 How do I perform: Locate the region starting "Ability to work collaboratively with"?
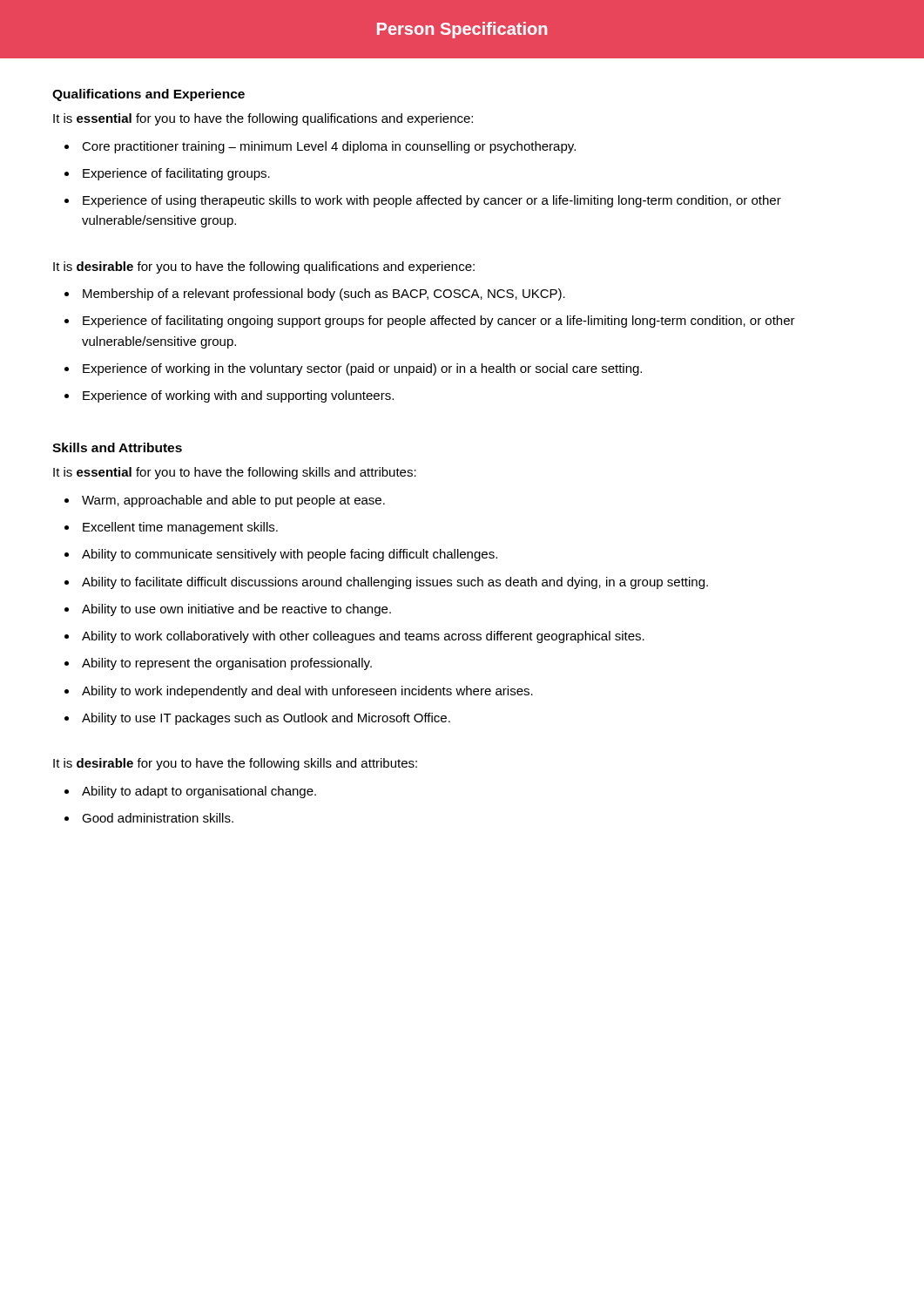[x=363, y=636]
